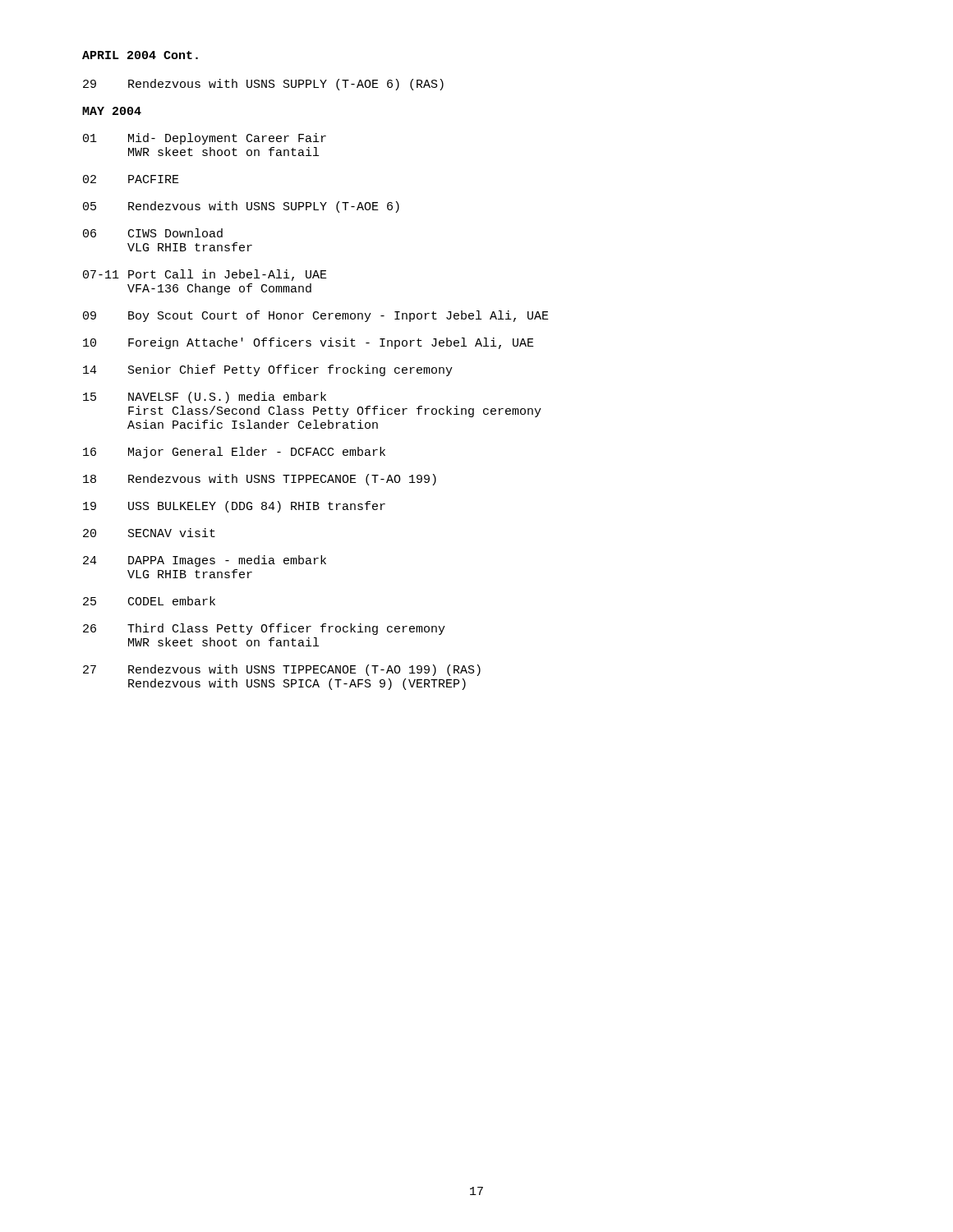Screen dimensions: 1232x953
Task: Point to the block beginning "06 CIWS DownloadVLG"
Action: (x=168, y=241)
